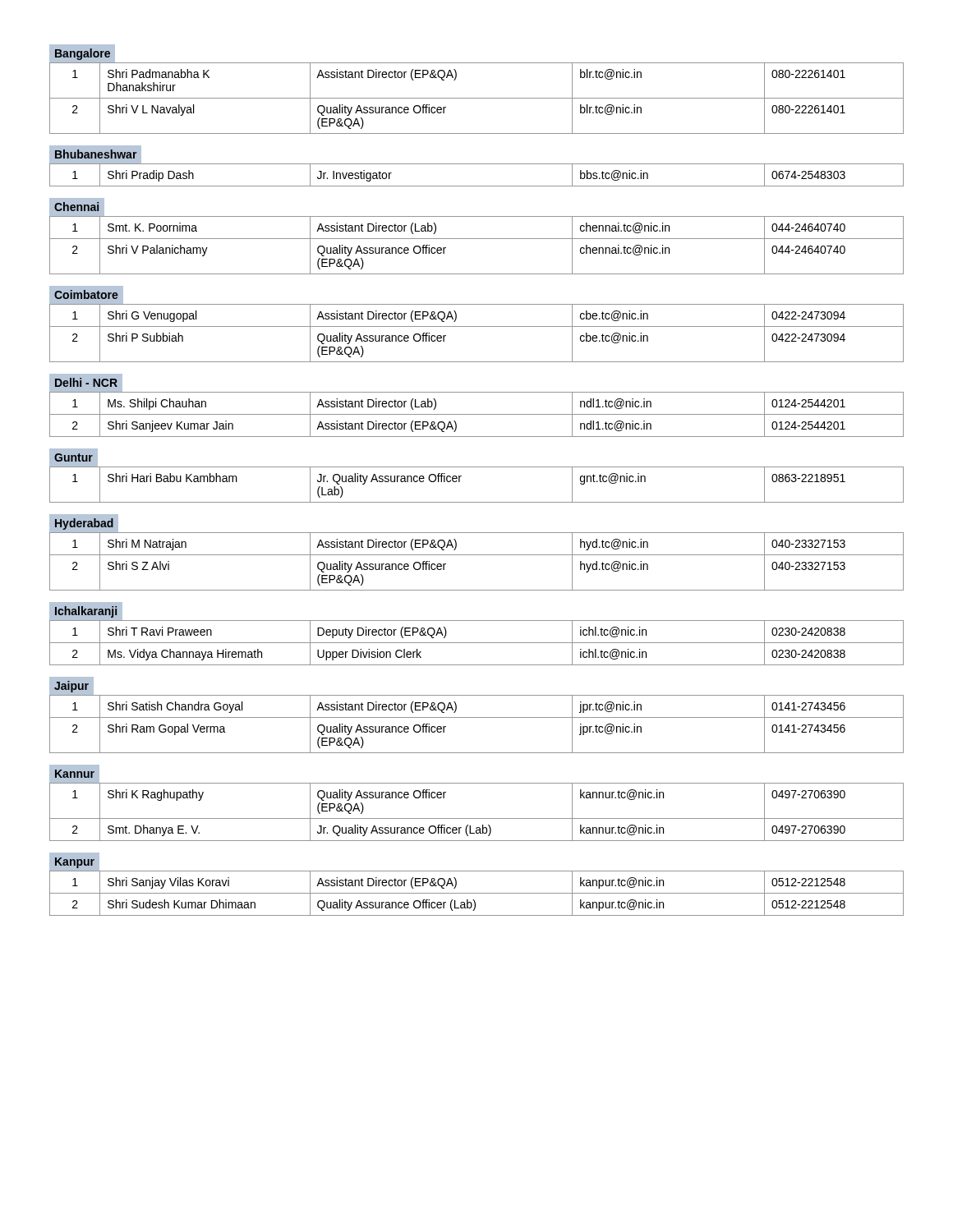Locate the table with the text "Shri P Subbiah"
The image size is (953, 1232).
476,333
